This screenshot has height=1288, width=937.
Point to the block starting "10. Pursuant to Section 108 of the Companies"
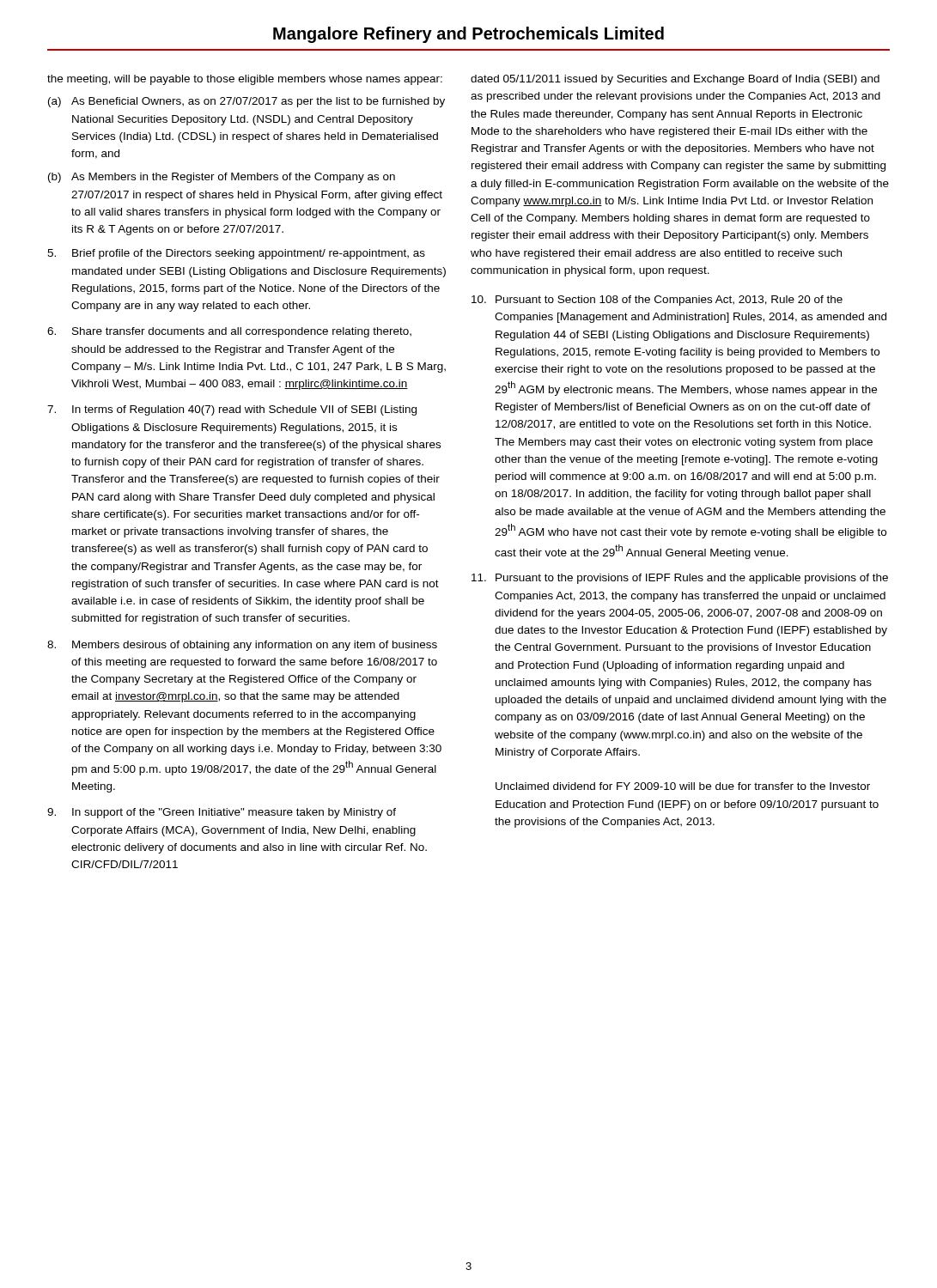pos(680,426)
